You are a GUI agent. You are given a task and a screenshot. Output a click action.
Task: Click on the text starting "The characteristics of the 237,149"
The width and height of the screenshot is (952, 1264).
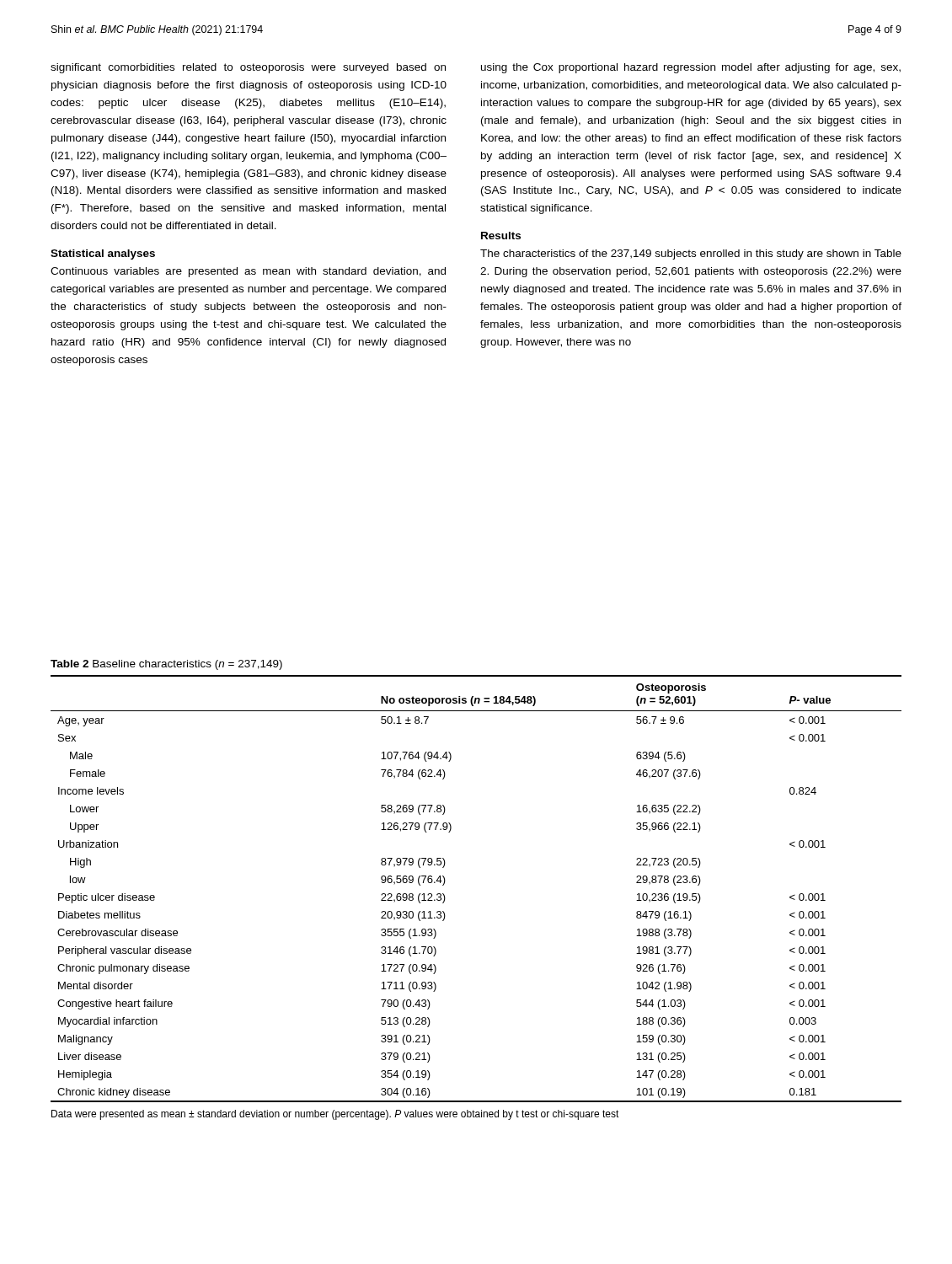coord(691,298)
